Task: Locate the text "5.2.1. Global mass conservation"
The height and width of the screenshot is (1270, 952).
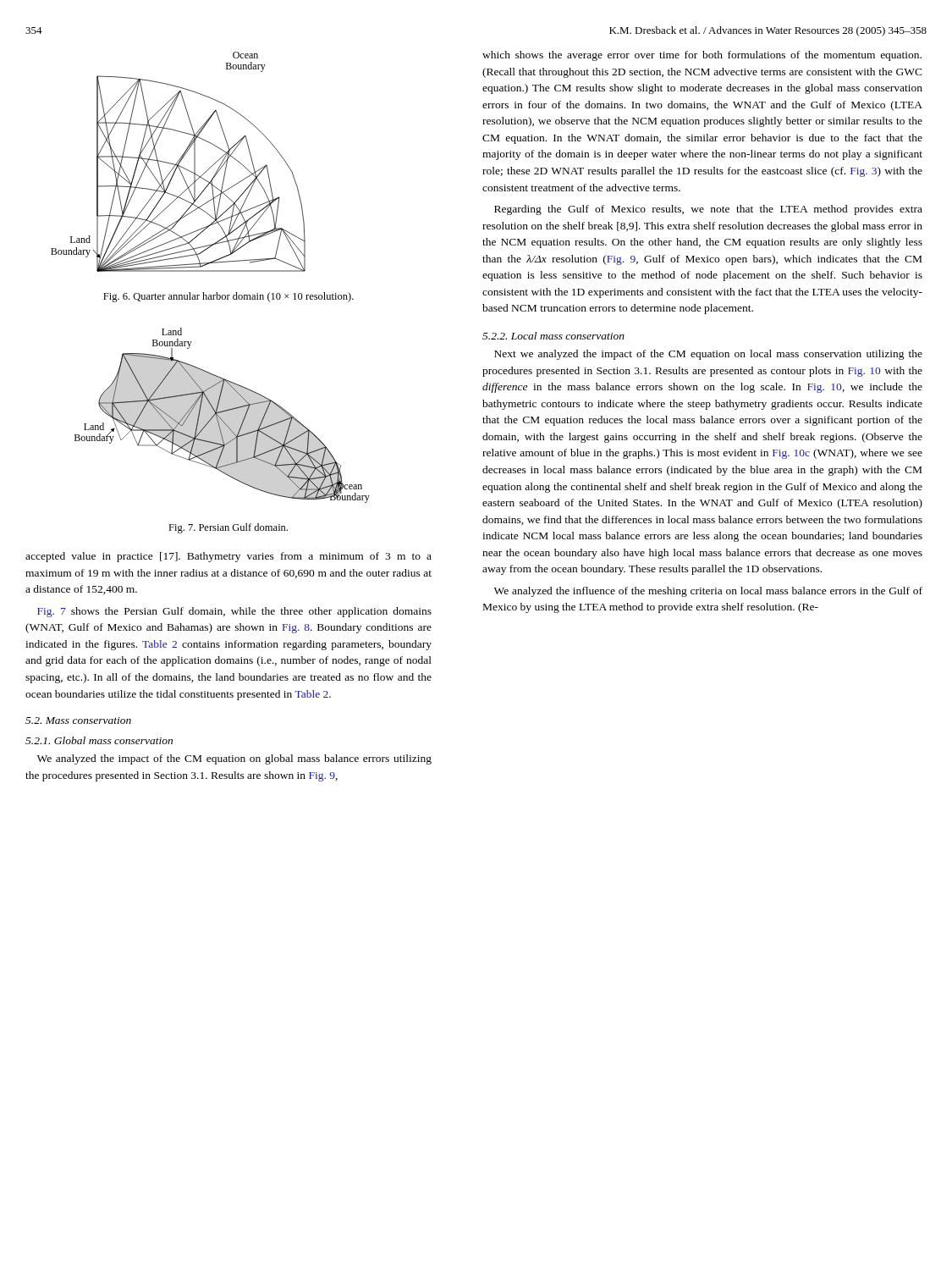Action: coord(99,740)
